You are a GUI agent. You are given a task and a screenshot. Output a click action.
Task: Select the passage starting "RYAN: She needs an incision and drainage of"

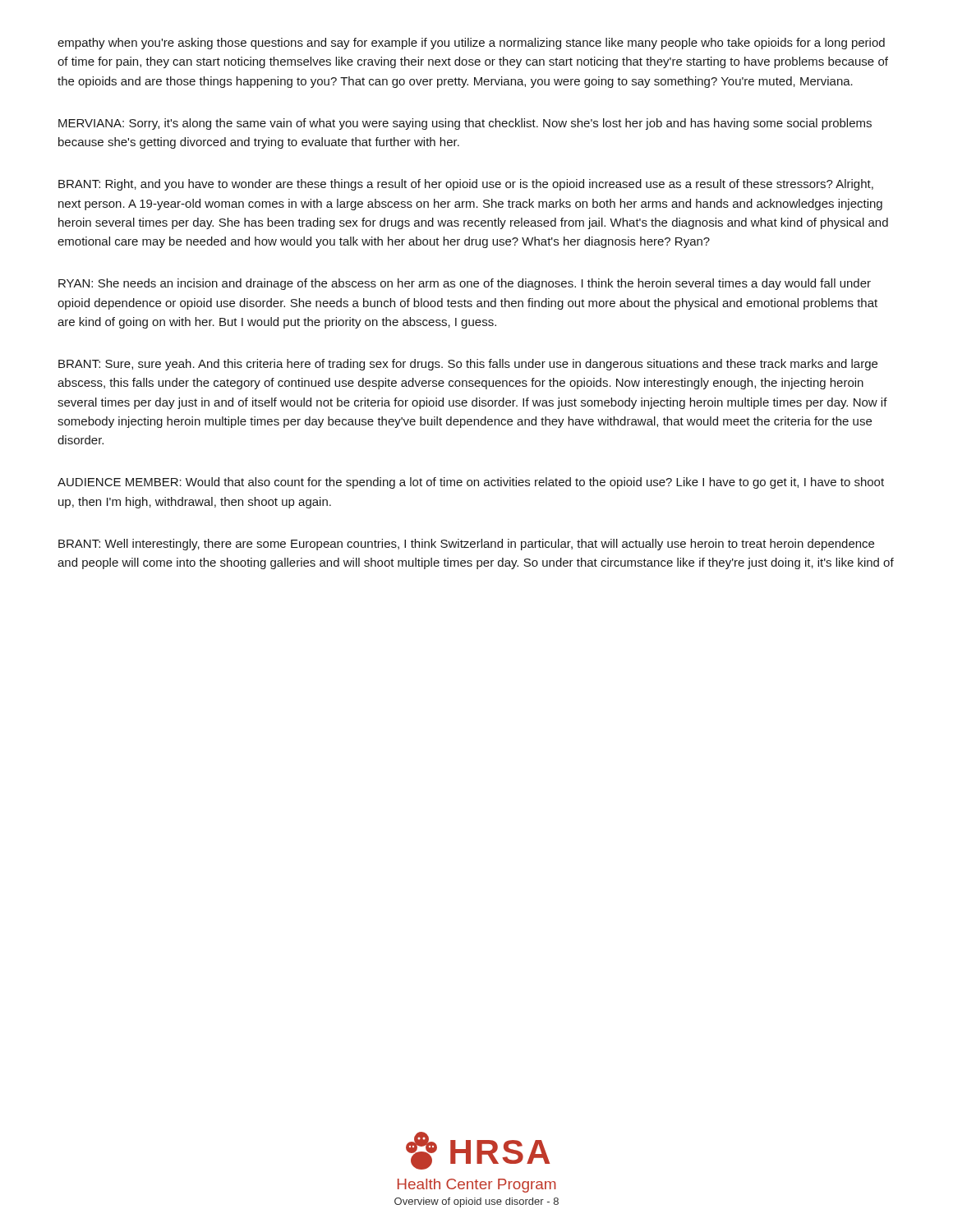point(468,302)
